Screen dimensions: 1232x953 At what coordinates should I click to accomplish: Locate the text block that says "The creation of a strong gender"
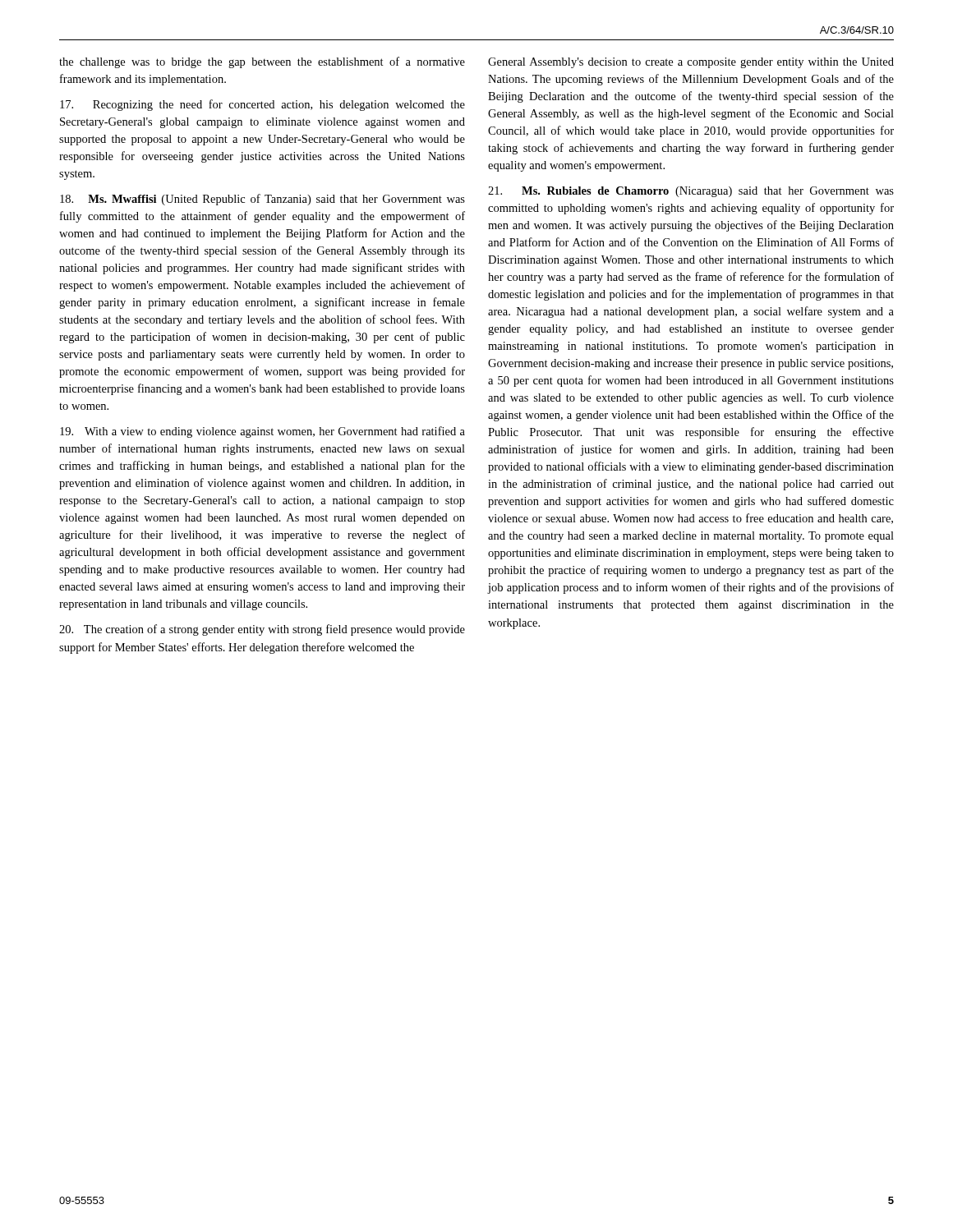click(x=262, y=639)
